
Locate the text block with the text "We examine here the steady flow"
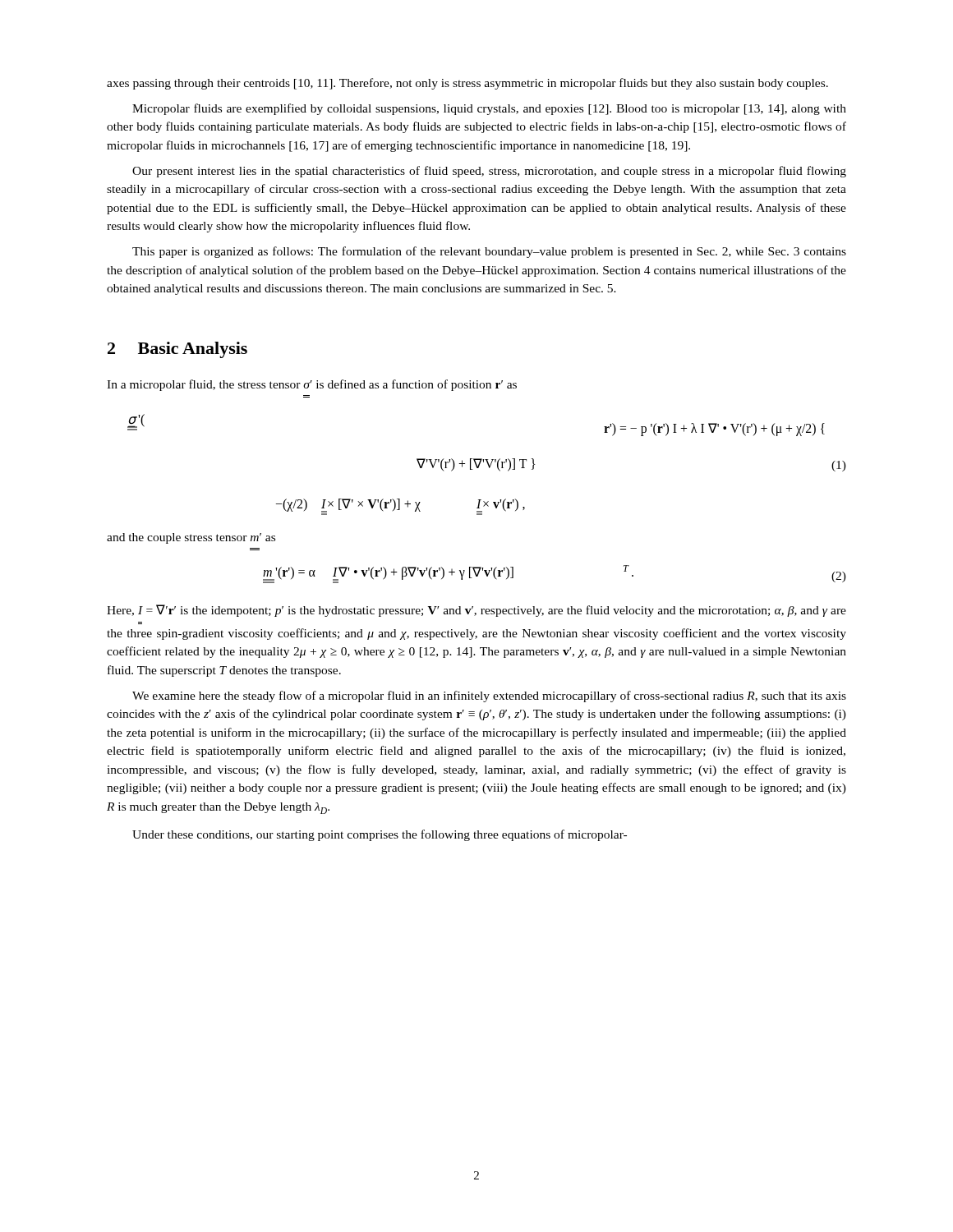476,753
